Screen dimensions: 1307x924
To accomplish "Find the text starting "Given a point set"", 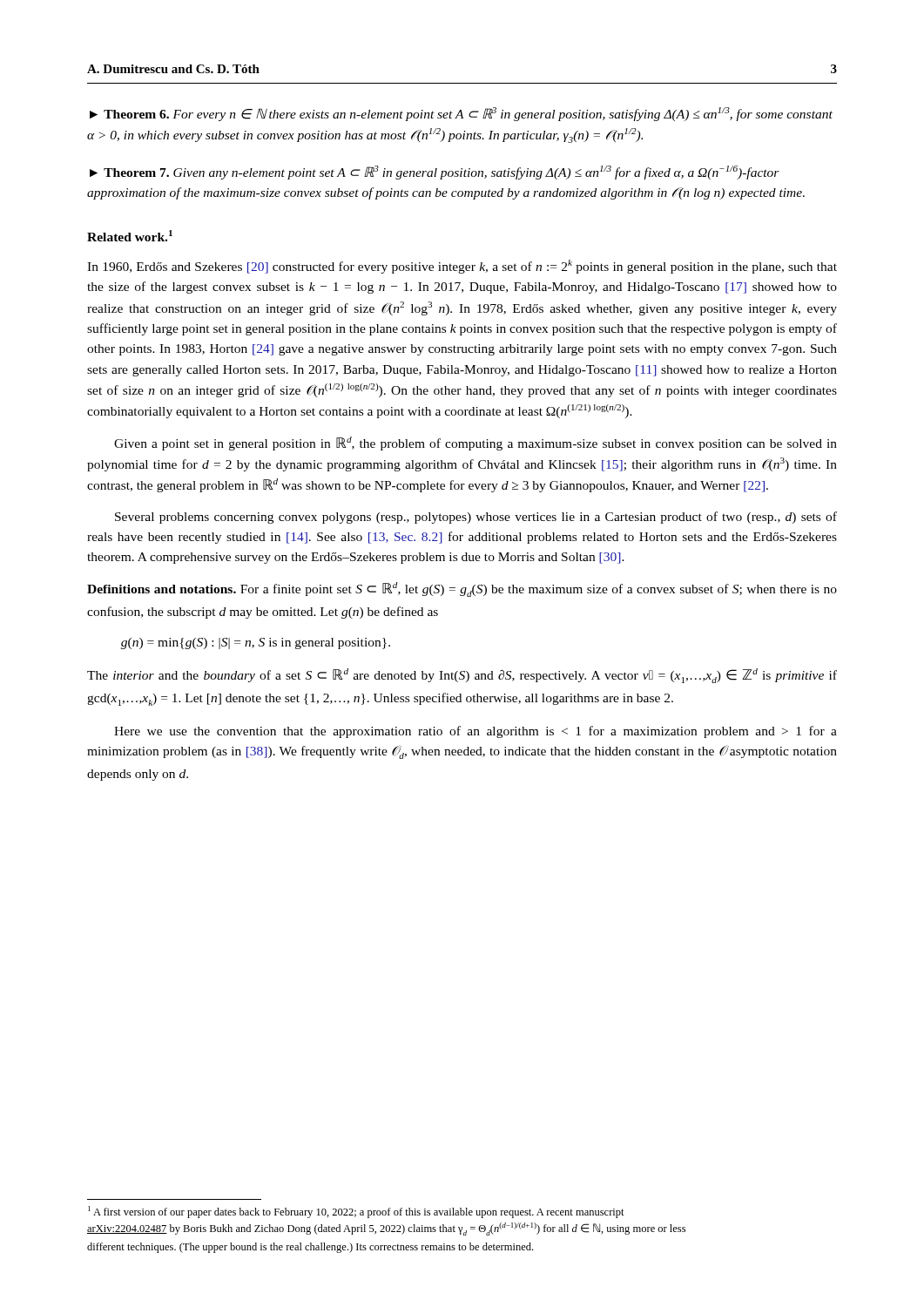I will pos(462,464).
